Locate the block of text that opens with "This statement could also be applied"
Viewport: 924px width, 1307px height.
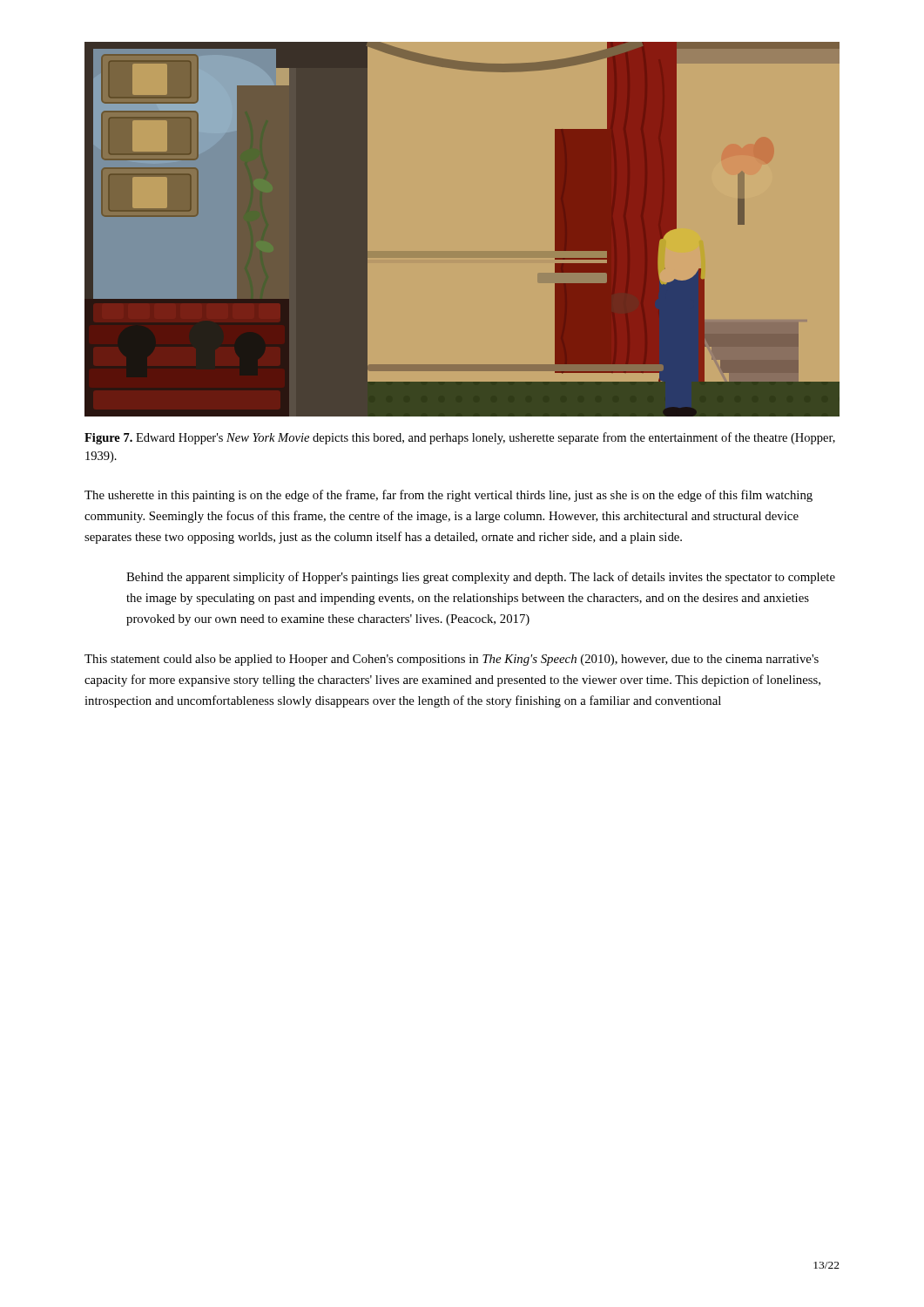point(453,679)
